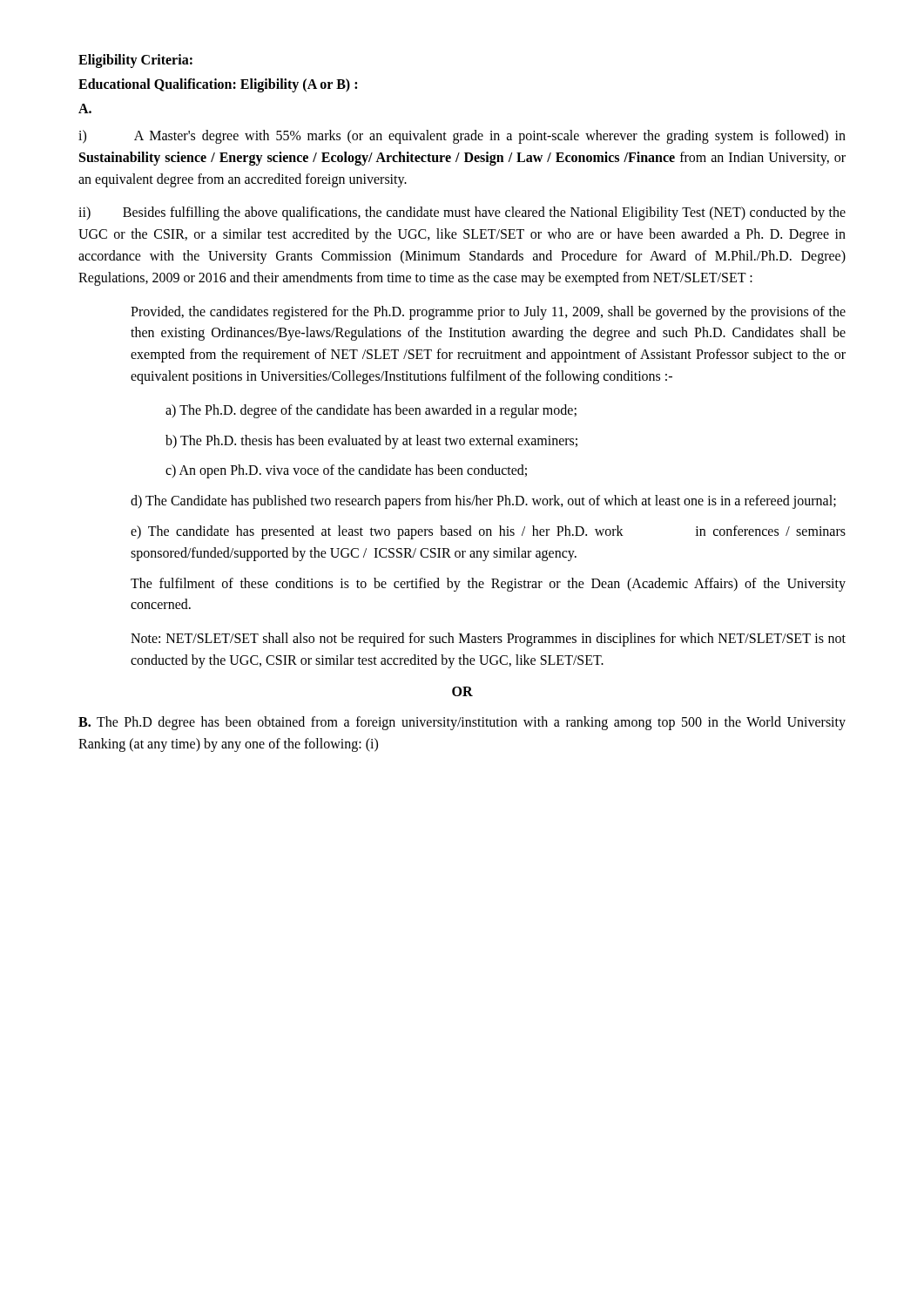
Task: Select the region starting "c) An open Ph.D."
Action: [347, 470]
